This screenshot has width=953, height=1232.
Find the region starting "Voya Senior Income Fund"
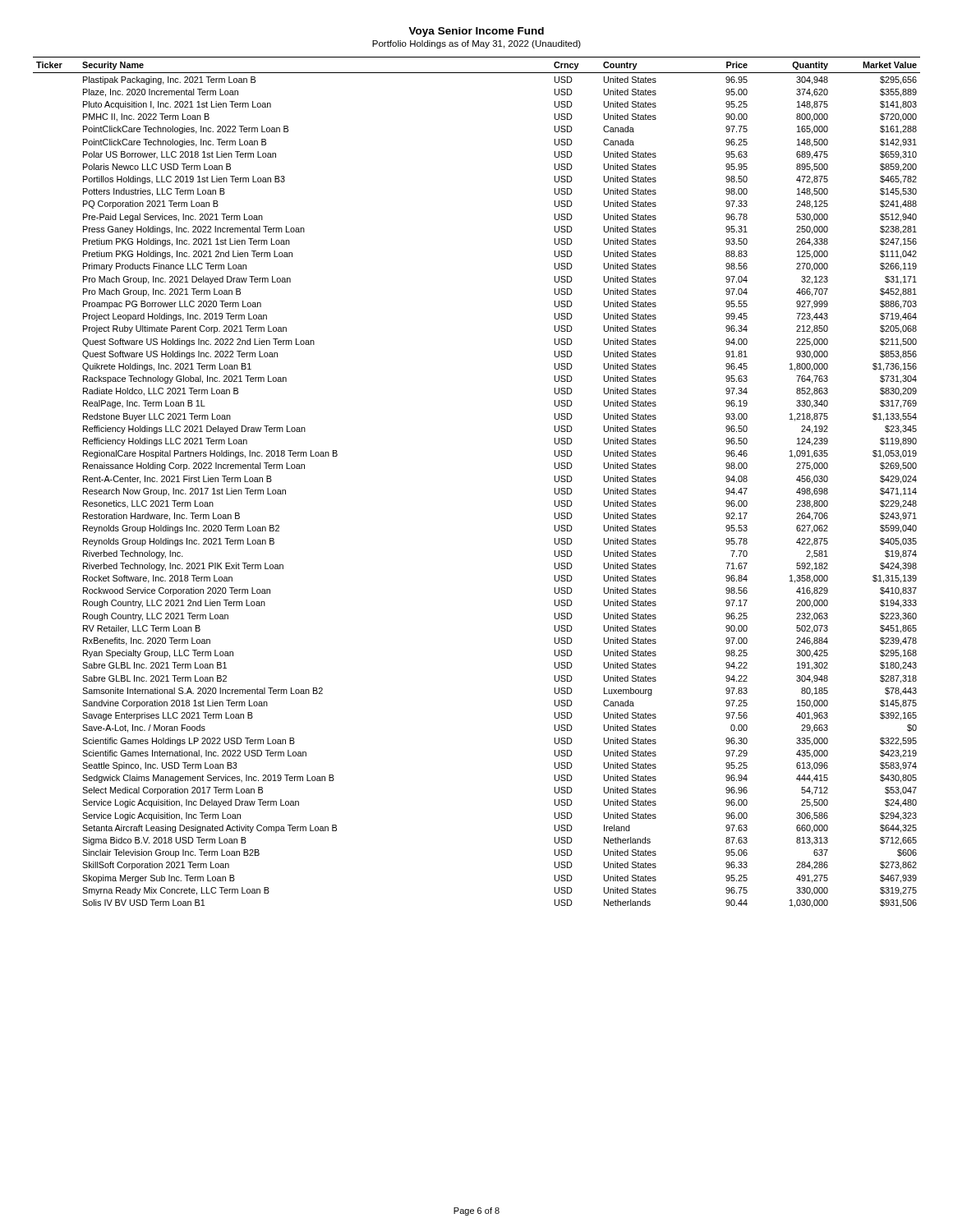click(x=476, y=31)
